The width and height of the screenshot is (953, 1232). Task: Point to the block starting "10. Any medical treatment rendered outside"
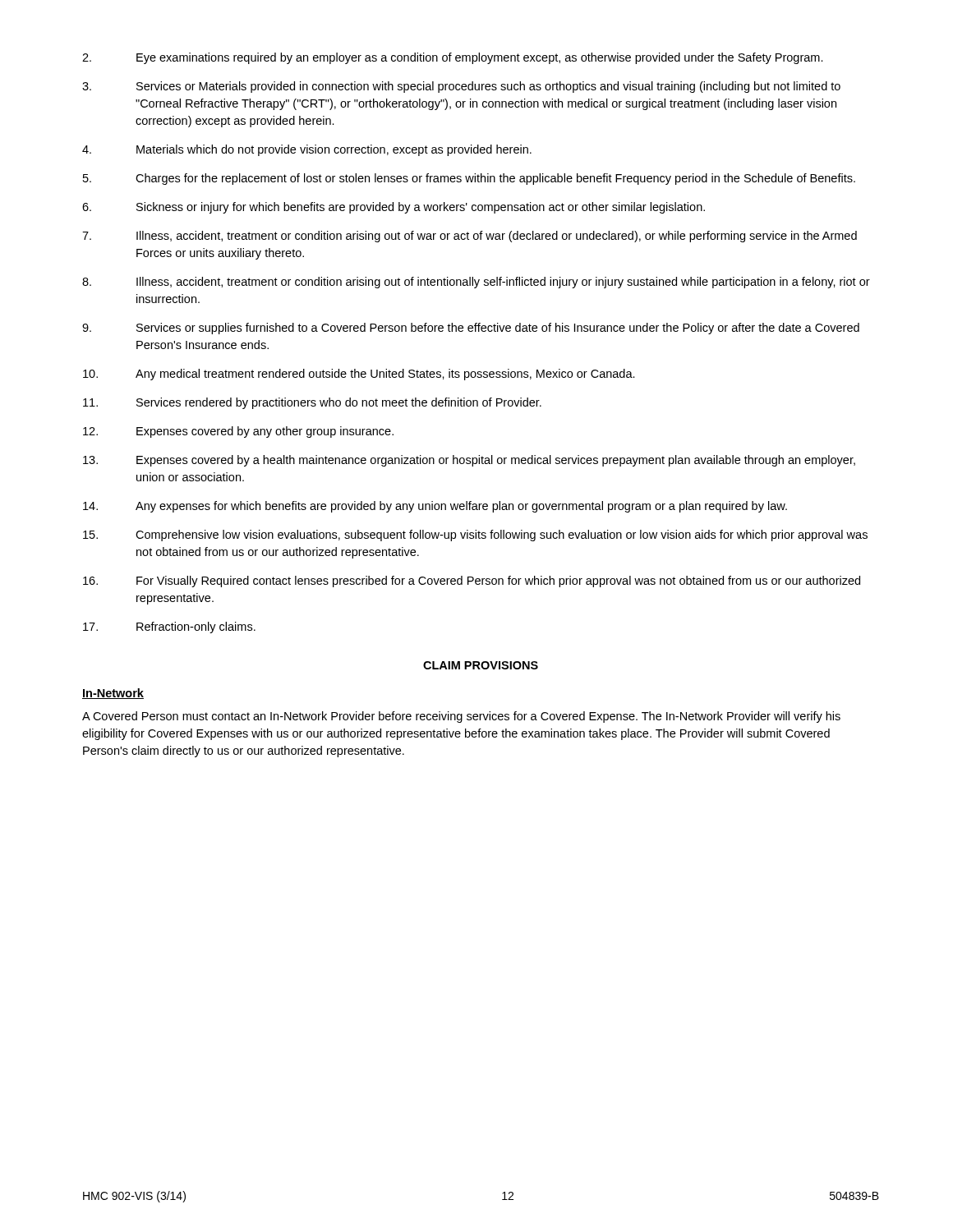(481, 374)
